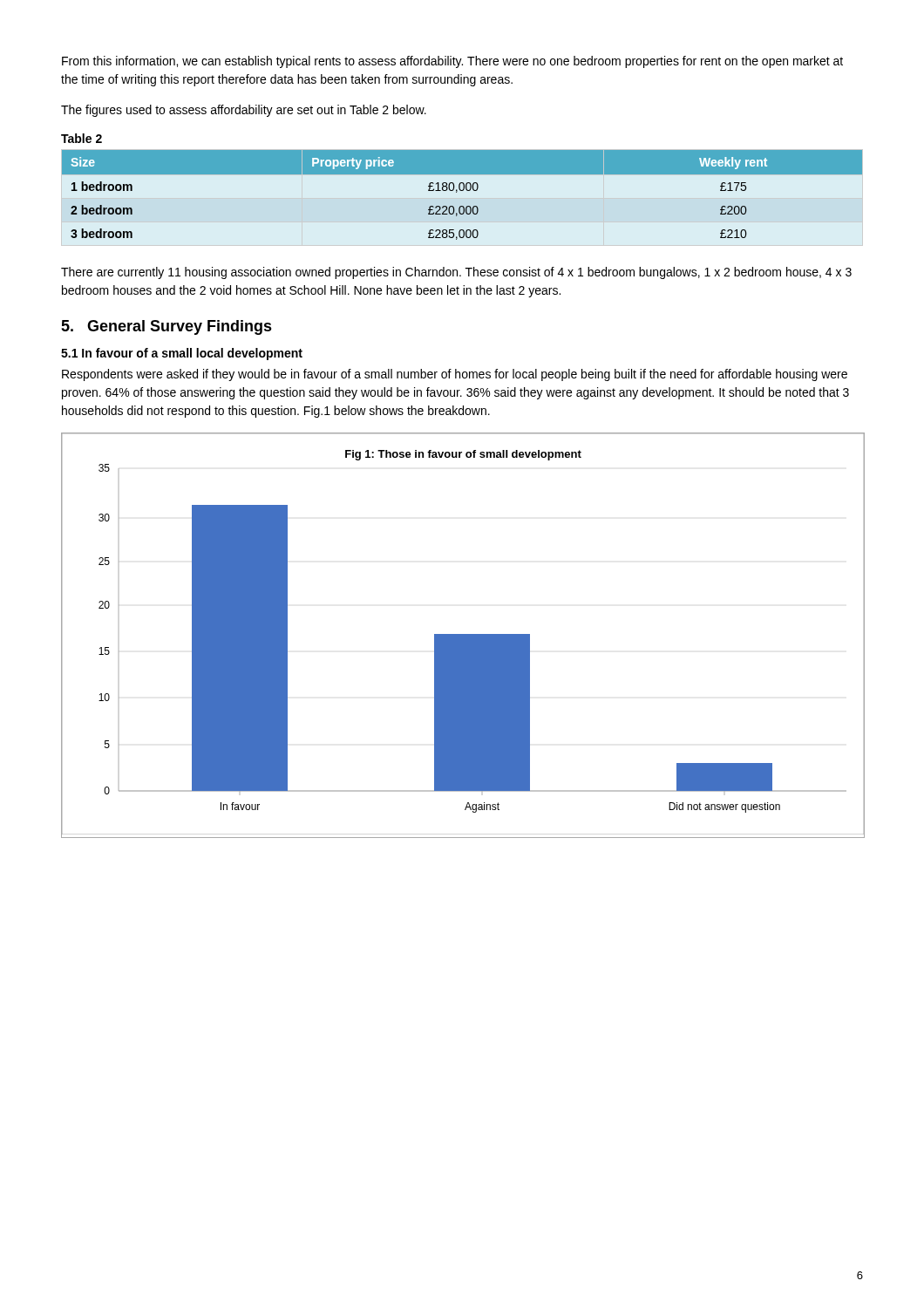
Task: Click on the region starting "Table 2"
Action: 82,139
